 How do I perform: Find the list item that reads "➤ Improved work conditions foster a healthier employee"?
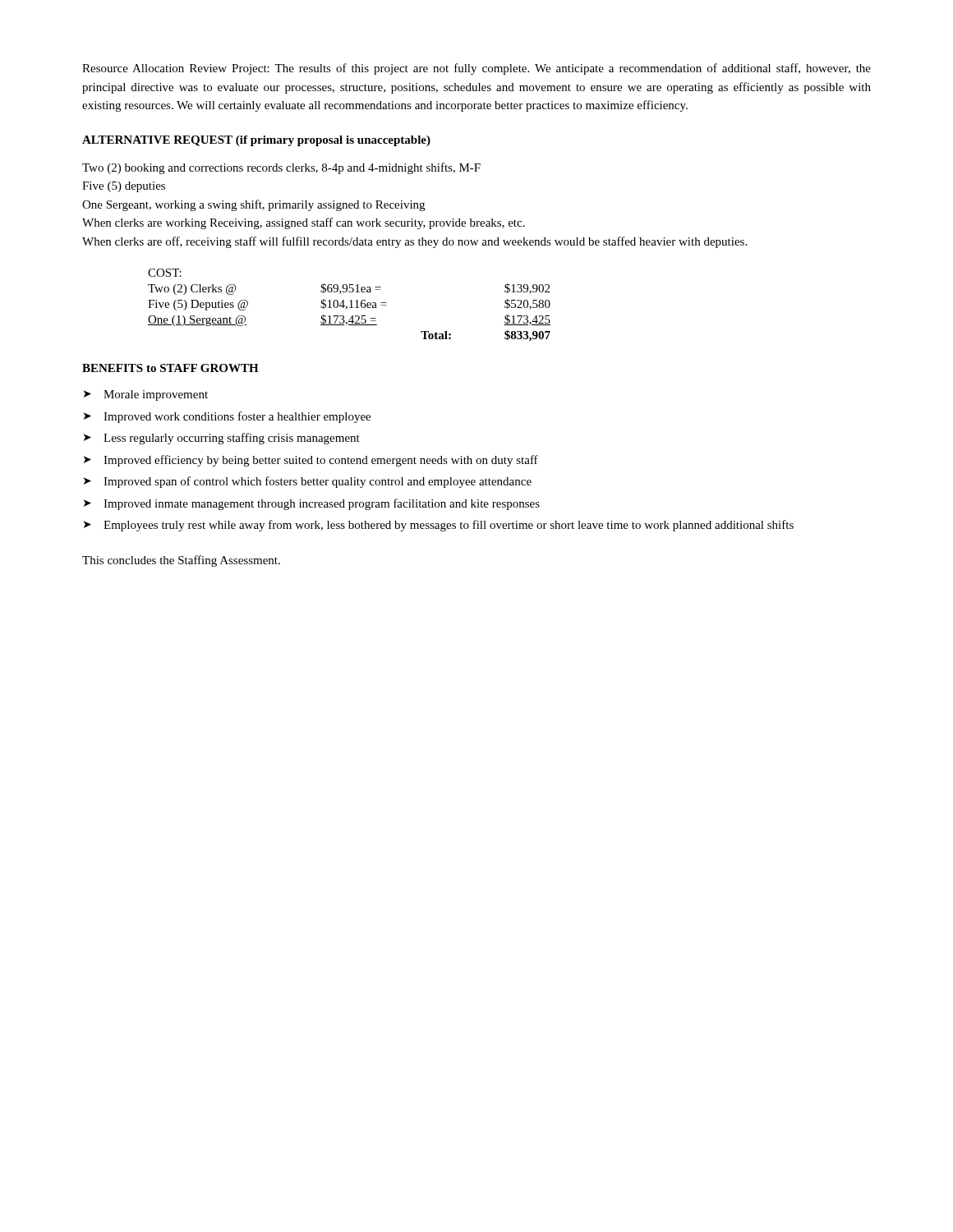(x=227, y=416)
